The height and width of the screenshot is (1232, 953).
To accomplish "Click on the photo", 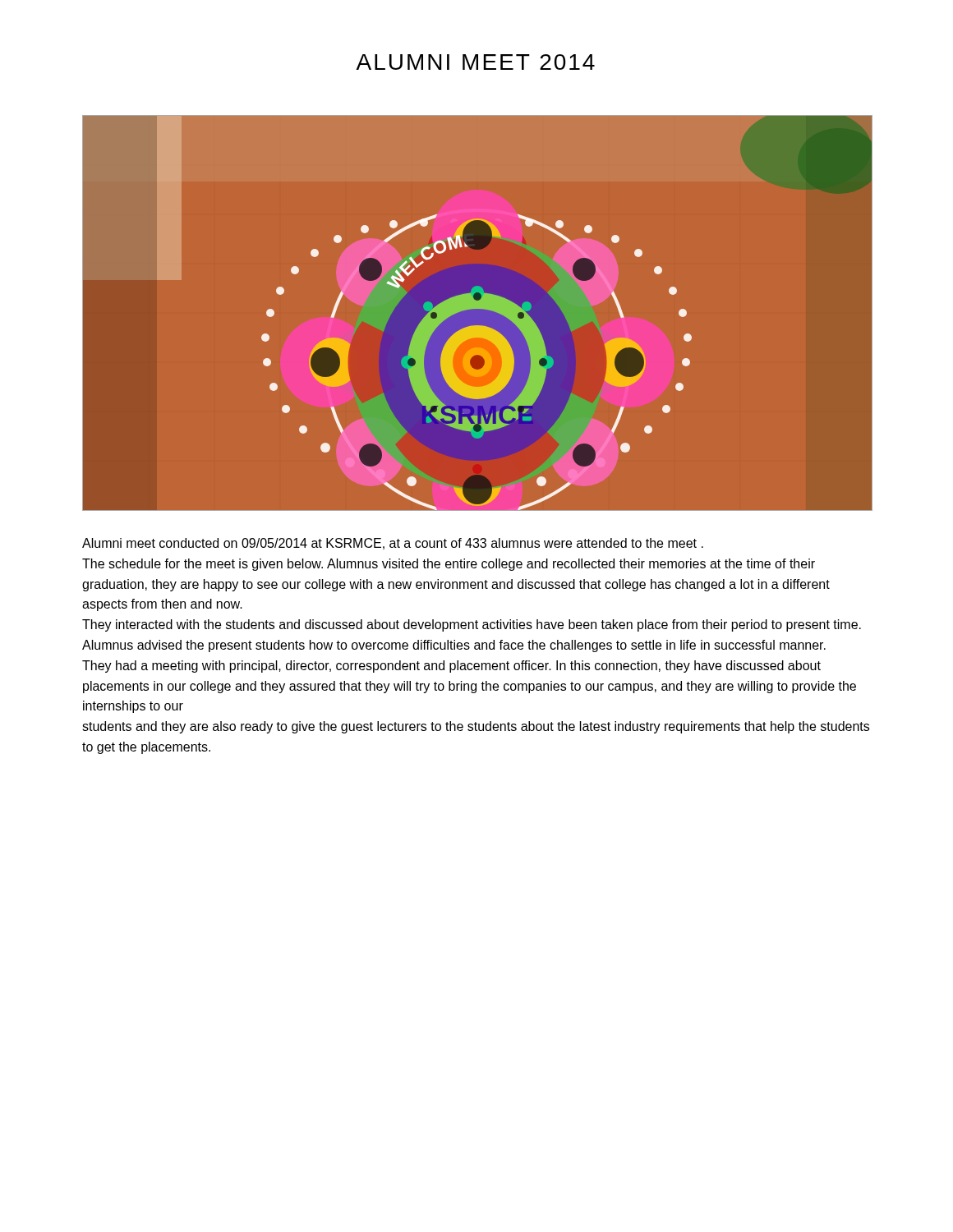I will (x=476, y=312).
